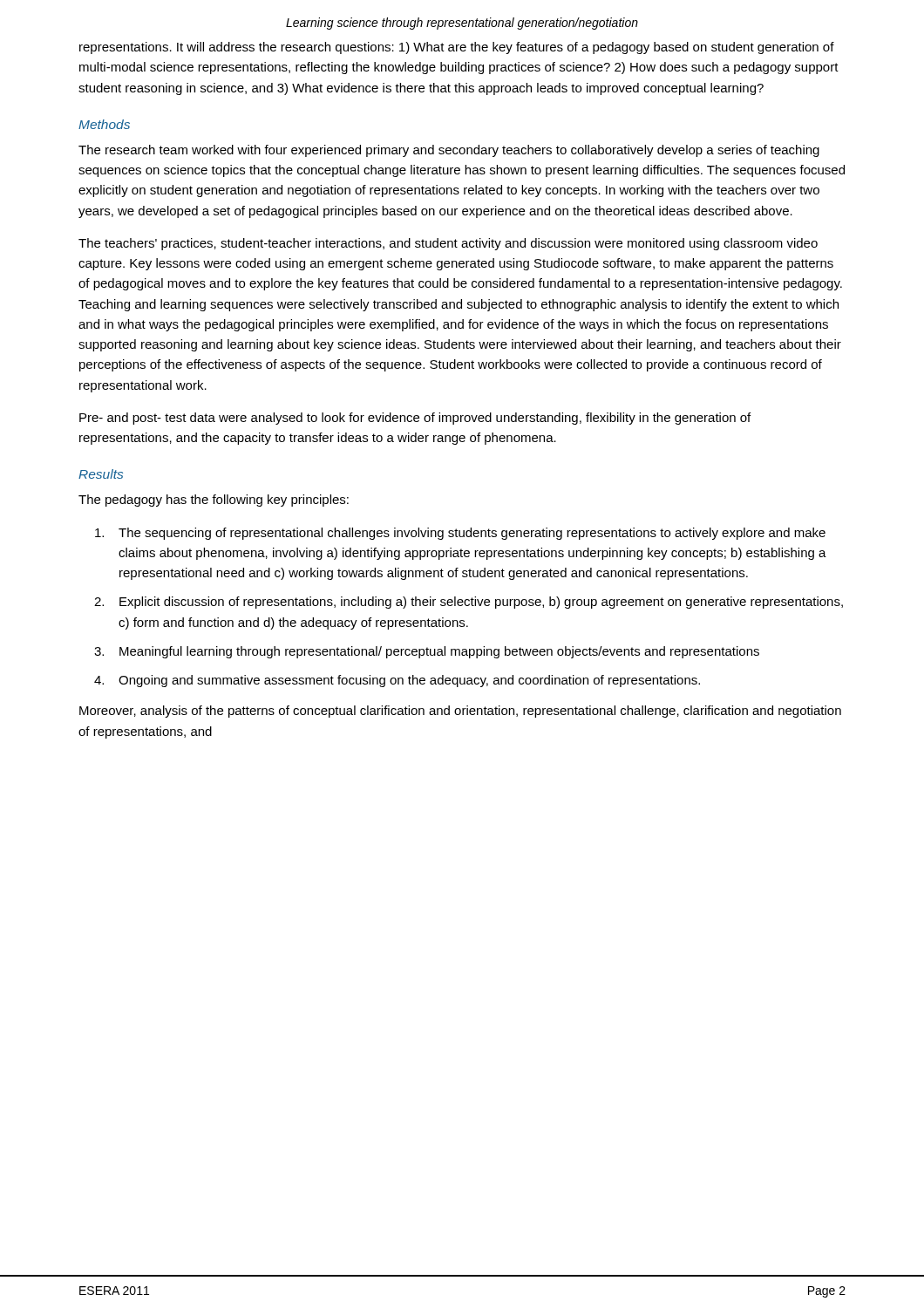Click on the passage starting "2. Explicit discussion"
The height and width of the screenshot is (1308, 924).
click(x=470, y=612)
